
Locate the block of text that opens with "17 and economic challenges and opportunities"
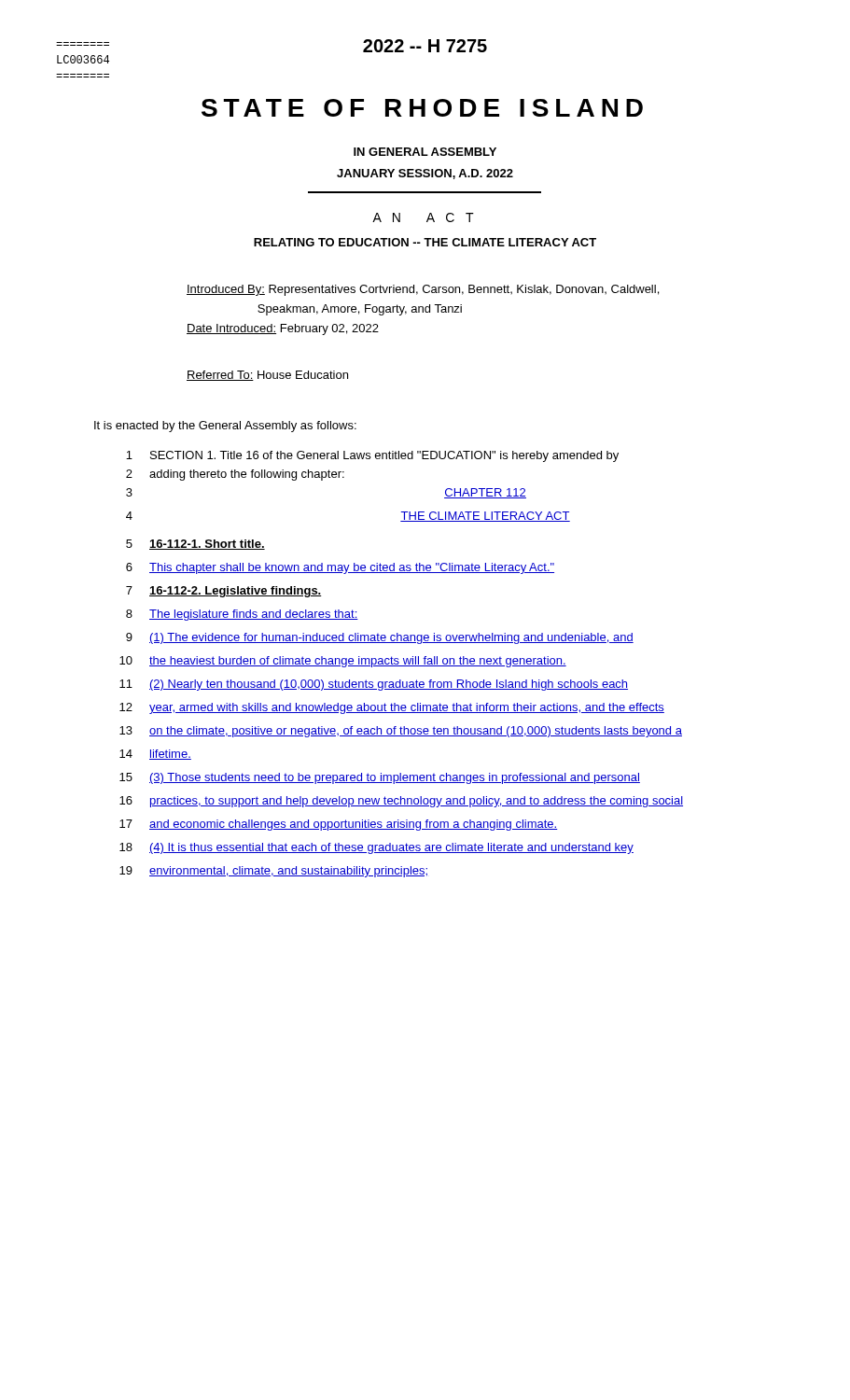[x=457, y=824]
